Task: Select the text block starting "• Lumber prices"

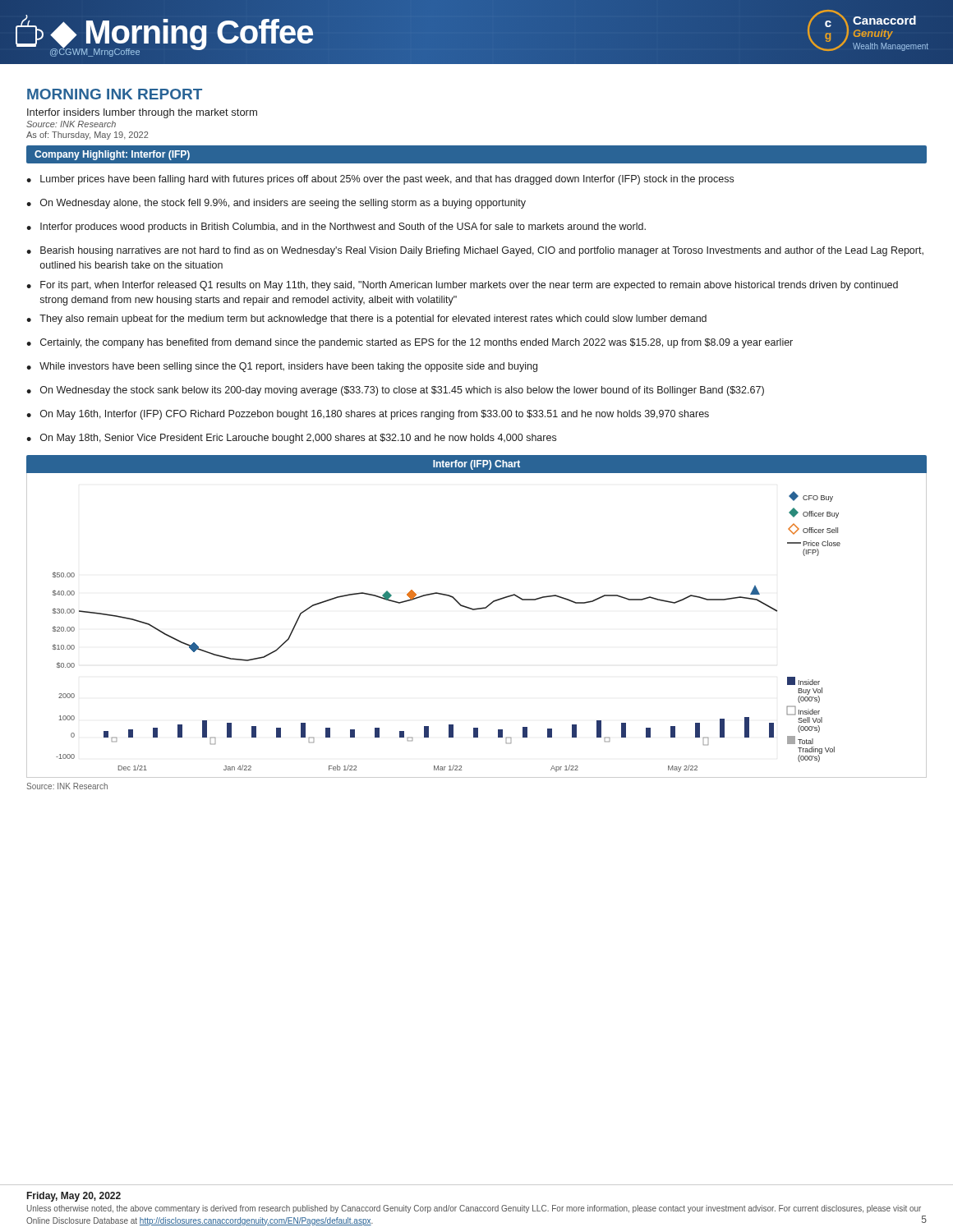Action: (380, 182)
